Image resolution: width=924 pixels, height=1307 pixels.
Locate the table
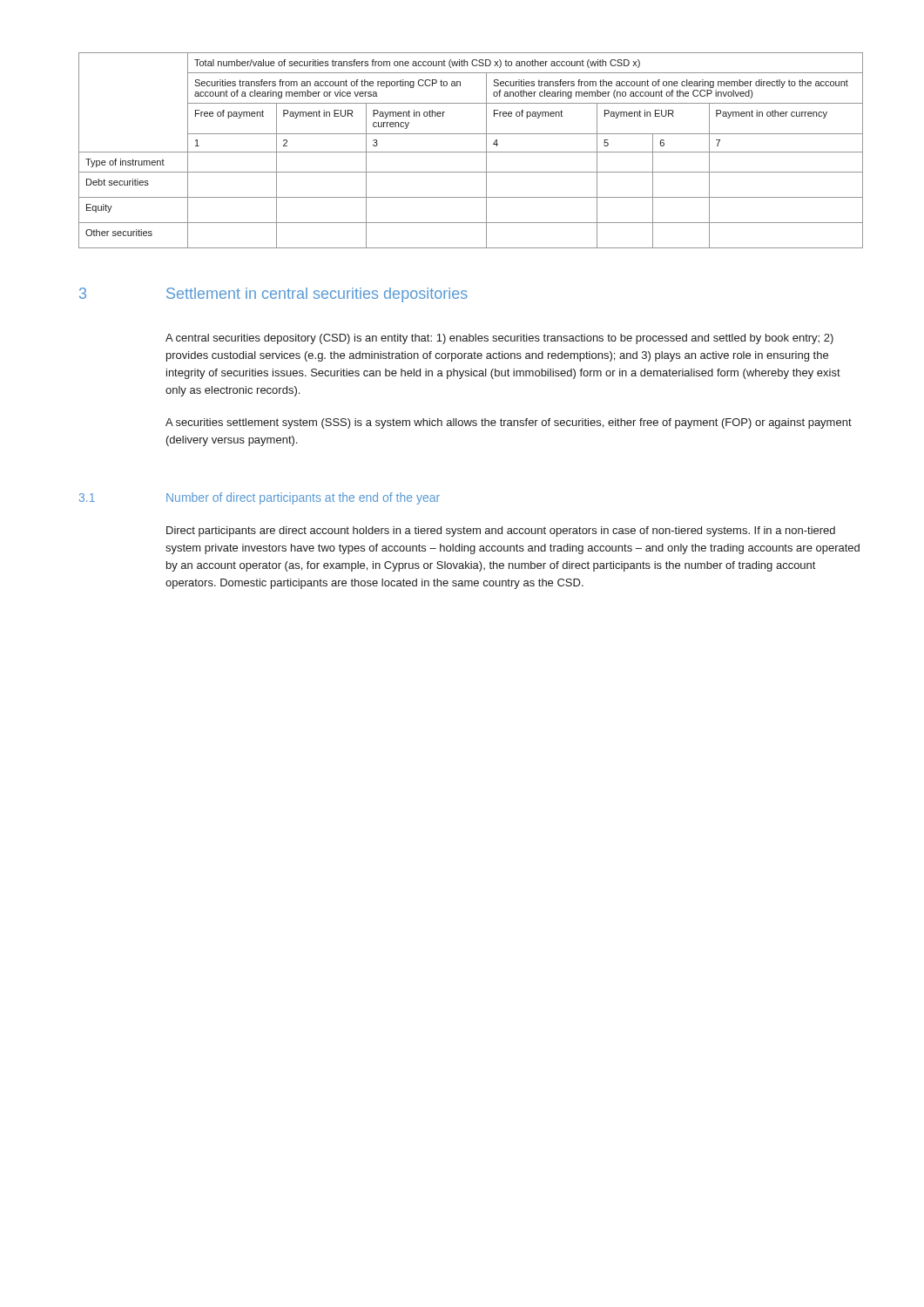(x=471, y=150)
